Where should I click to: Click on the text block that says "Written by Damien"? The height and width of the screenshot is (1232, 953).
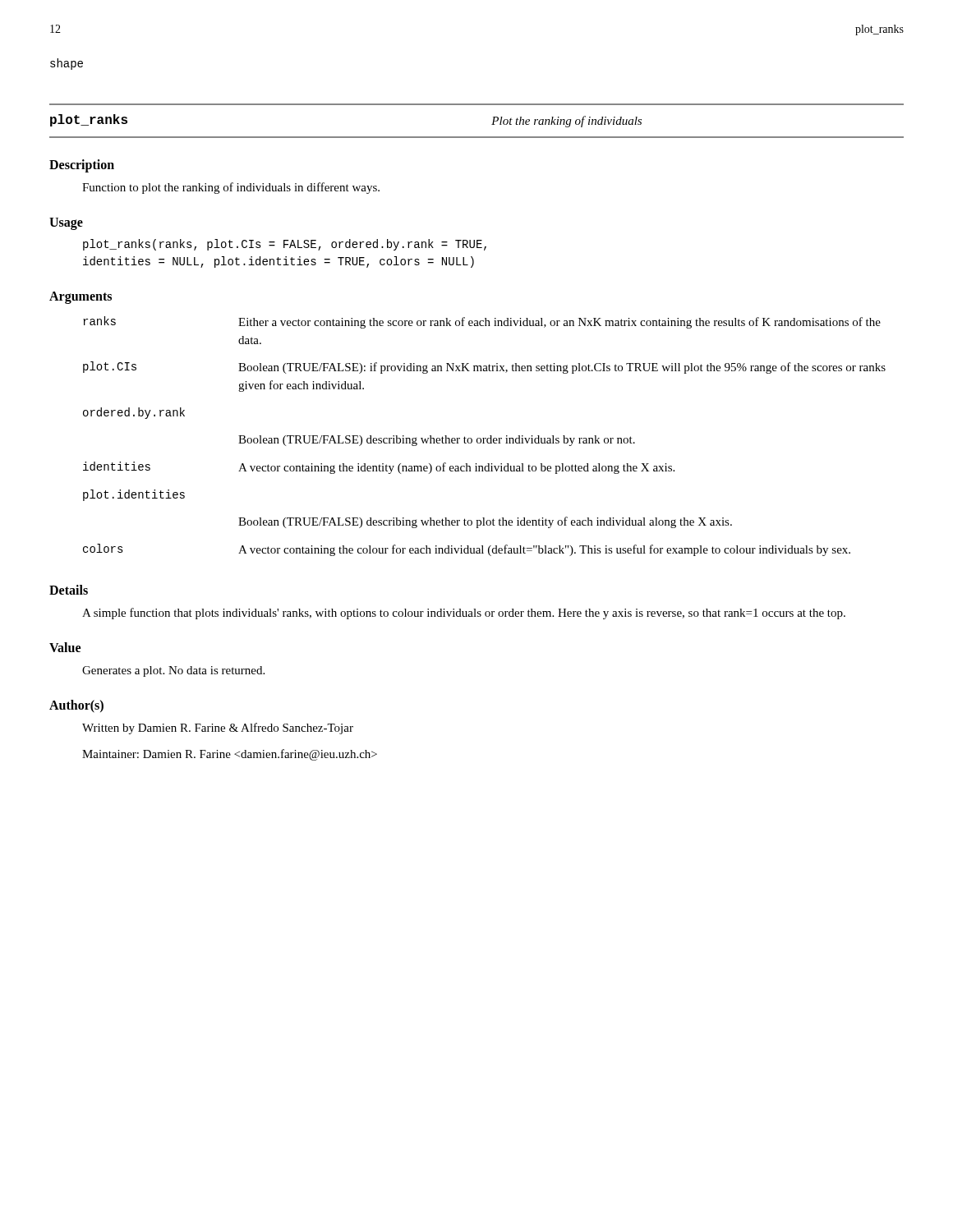tap(218, 728)
